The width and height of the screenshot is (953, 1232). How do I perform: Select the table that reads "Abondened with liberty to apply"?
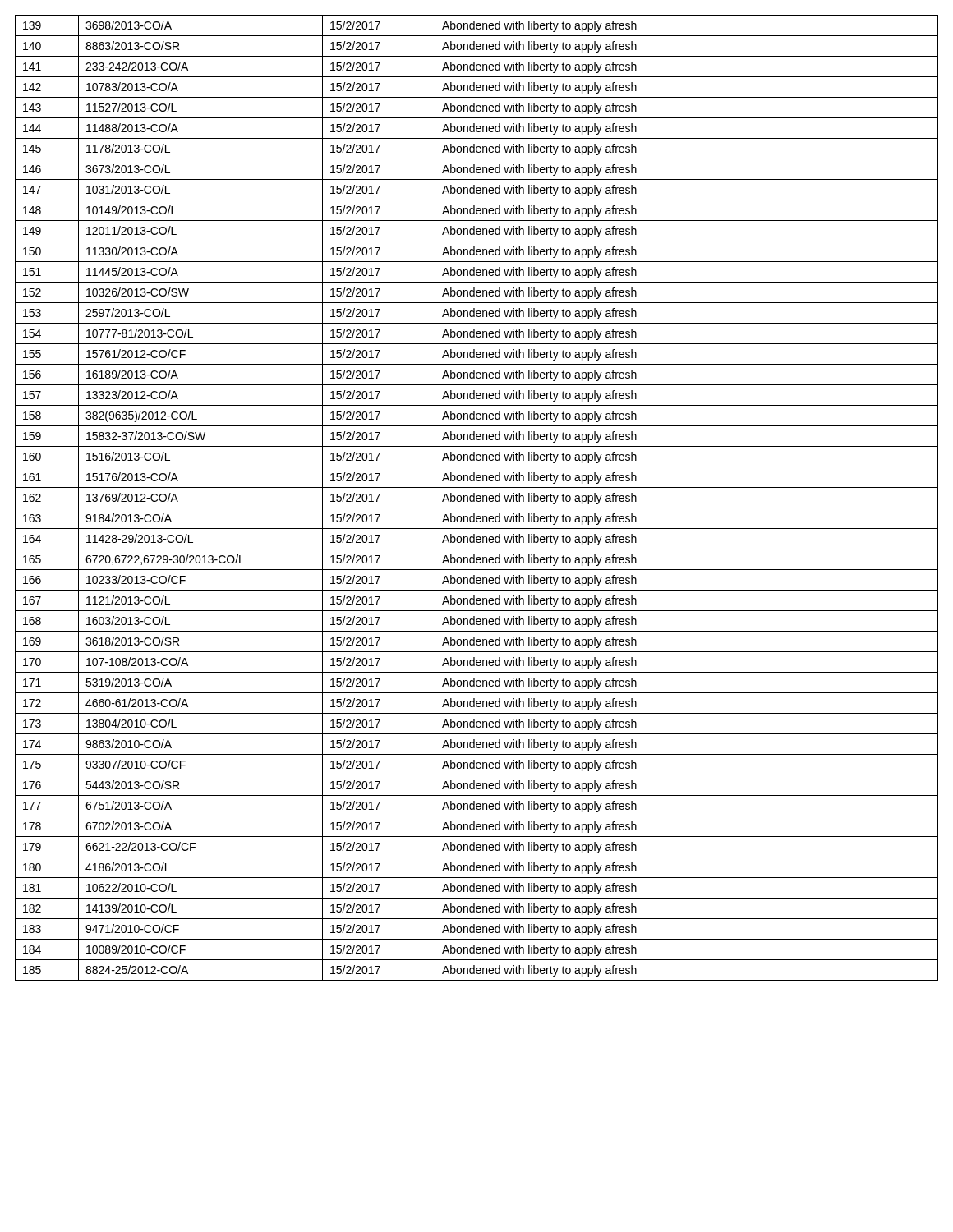tap(476, 498)
